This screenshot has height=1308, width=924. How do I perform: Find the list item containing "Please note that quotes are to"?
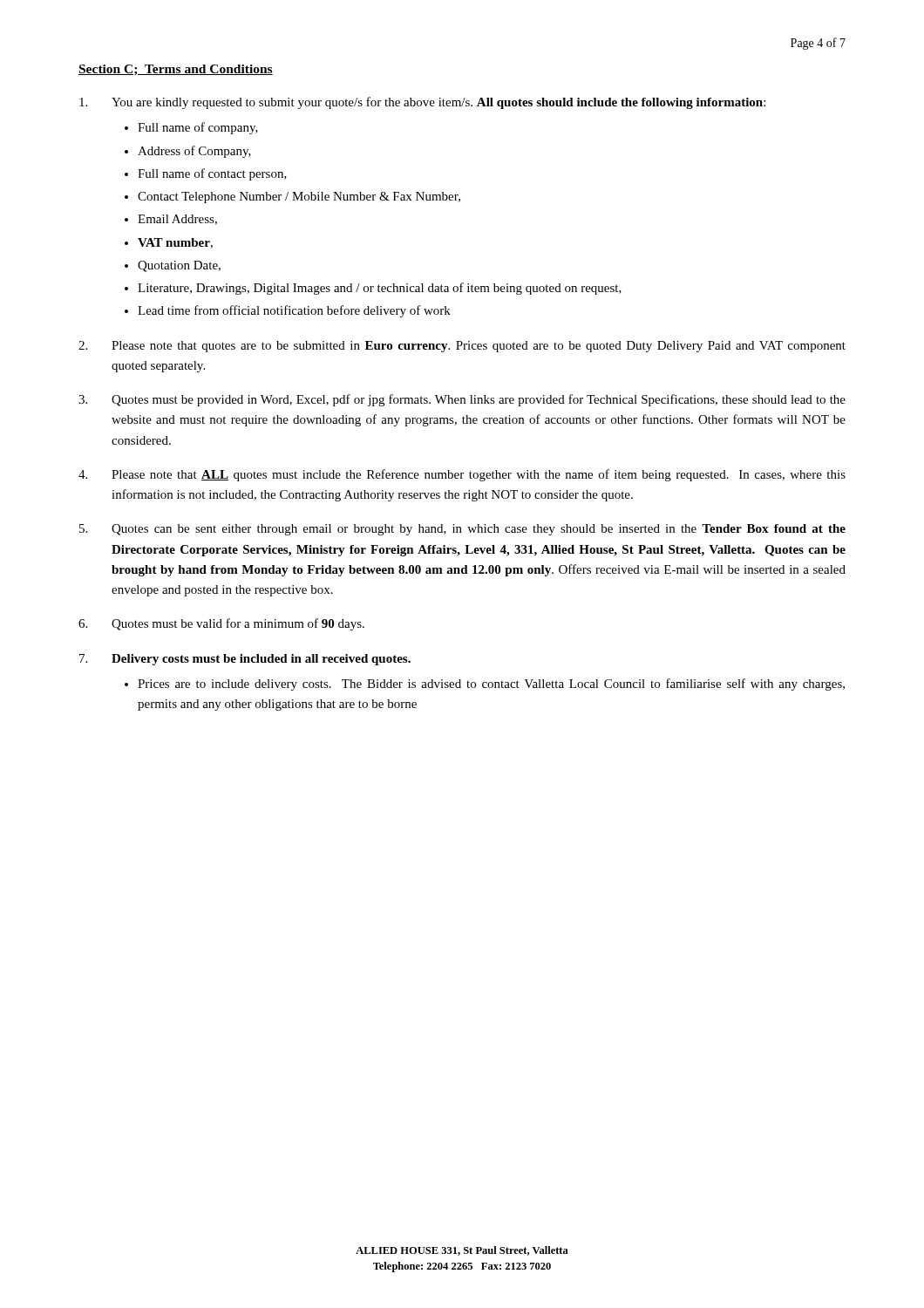(x=479, y=355)
